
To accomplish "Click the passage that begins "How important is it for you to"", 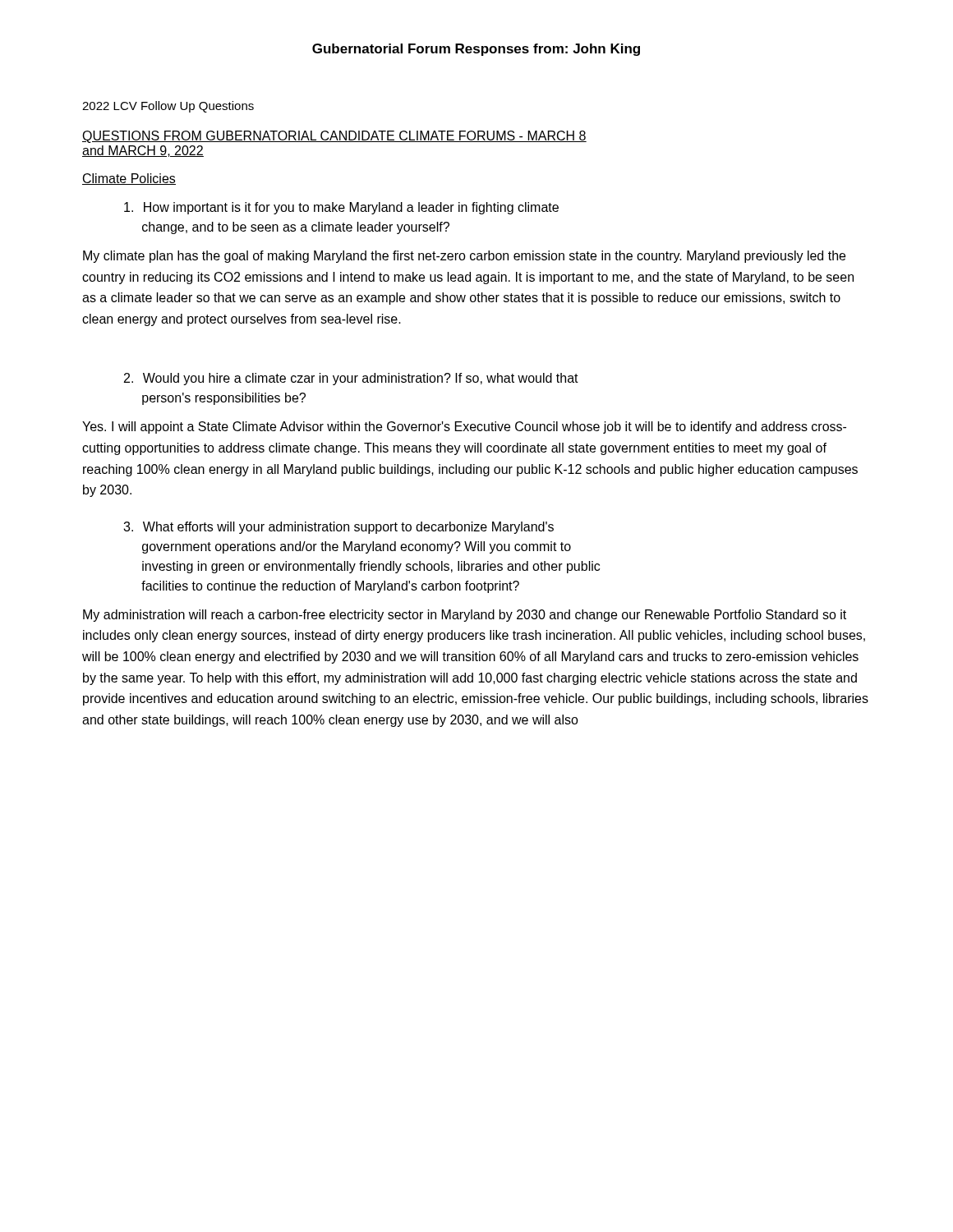I will click(x=341, y=217).
